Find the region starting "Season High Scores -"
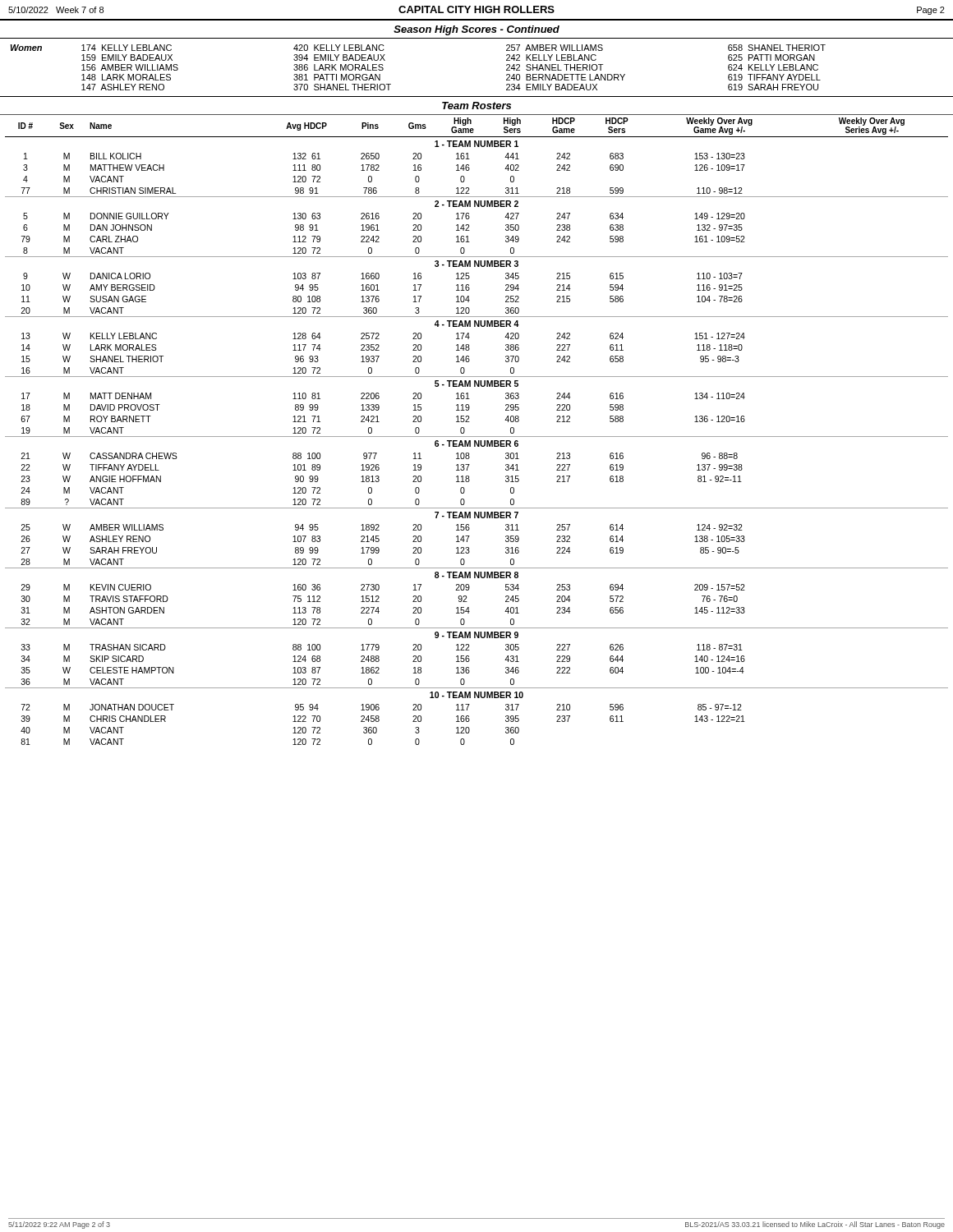Image resolution: width=953 pixels, height=1232 pixels. click(x=476, y=29)
